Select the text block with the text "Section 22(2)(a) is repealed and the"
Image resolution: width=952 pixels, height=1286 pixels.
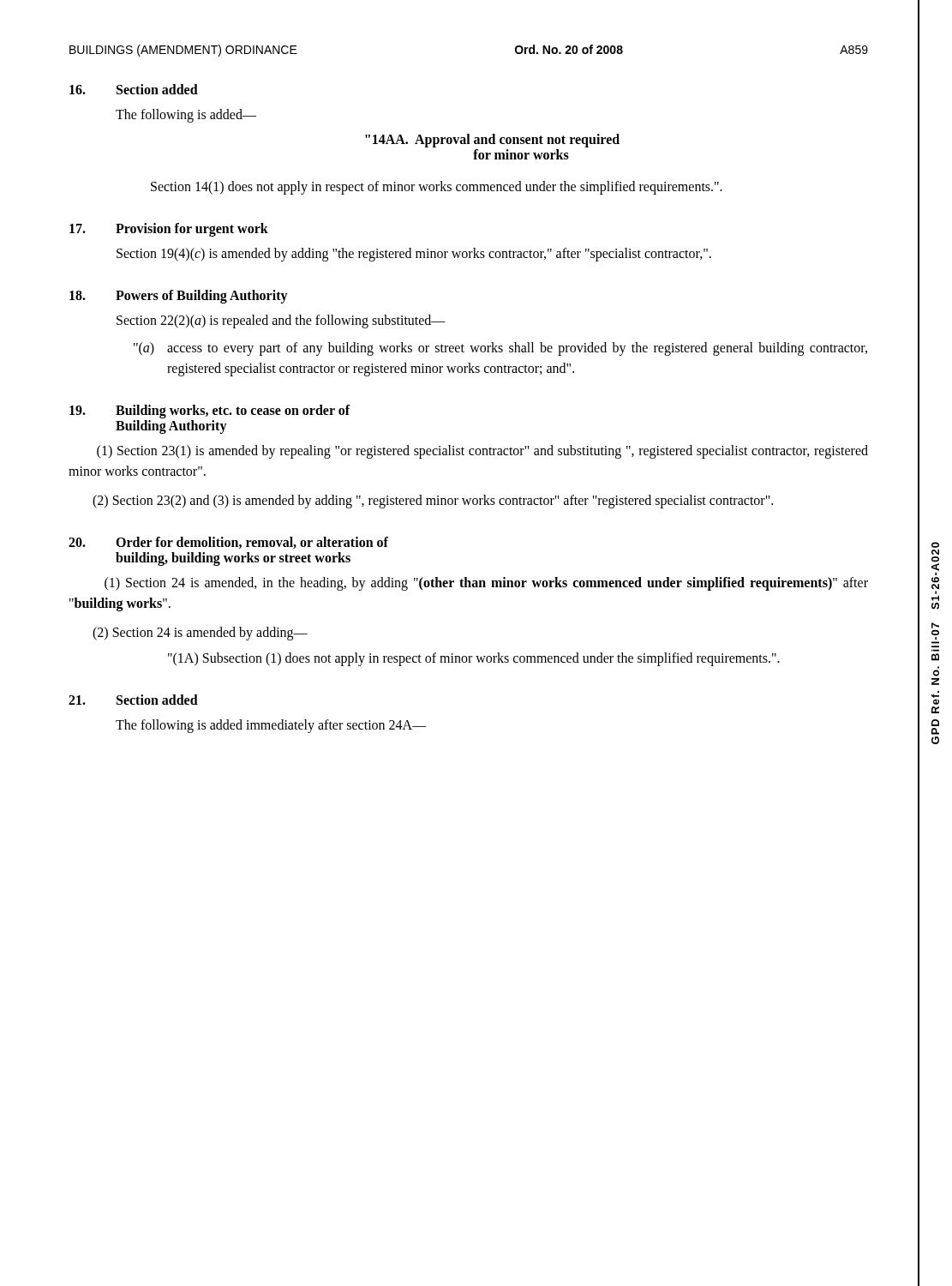pyautogui.click(x=281, y=322)
